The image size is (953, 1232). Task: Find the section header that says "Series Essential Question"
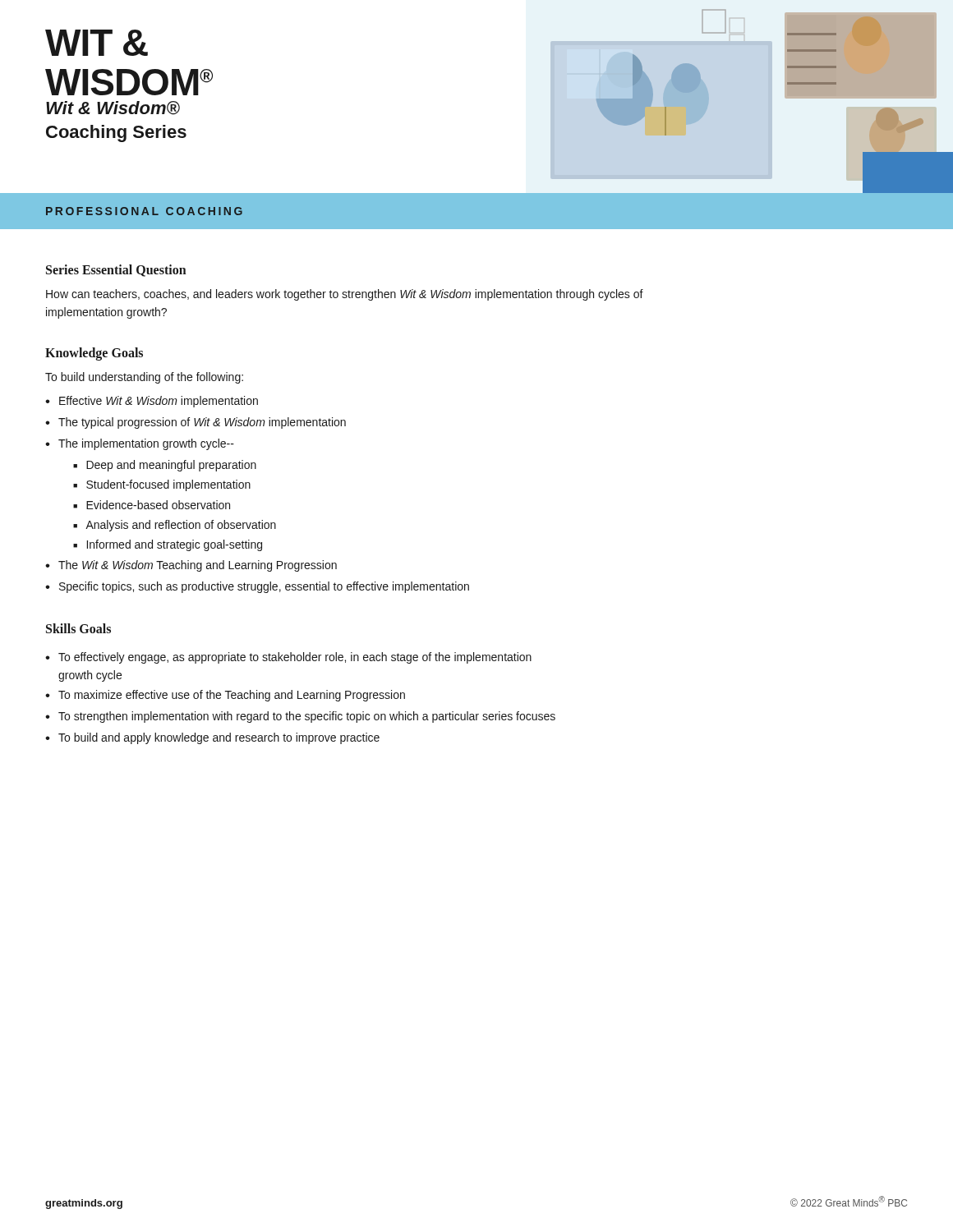pos(116,270)
